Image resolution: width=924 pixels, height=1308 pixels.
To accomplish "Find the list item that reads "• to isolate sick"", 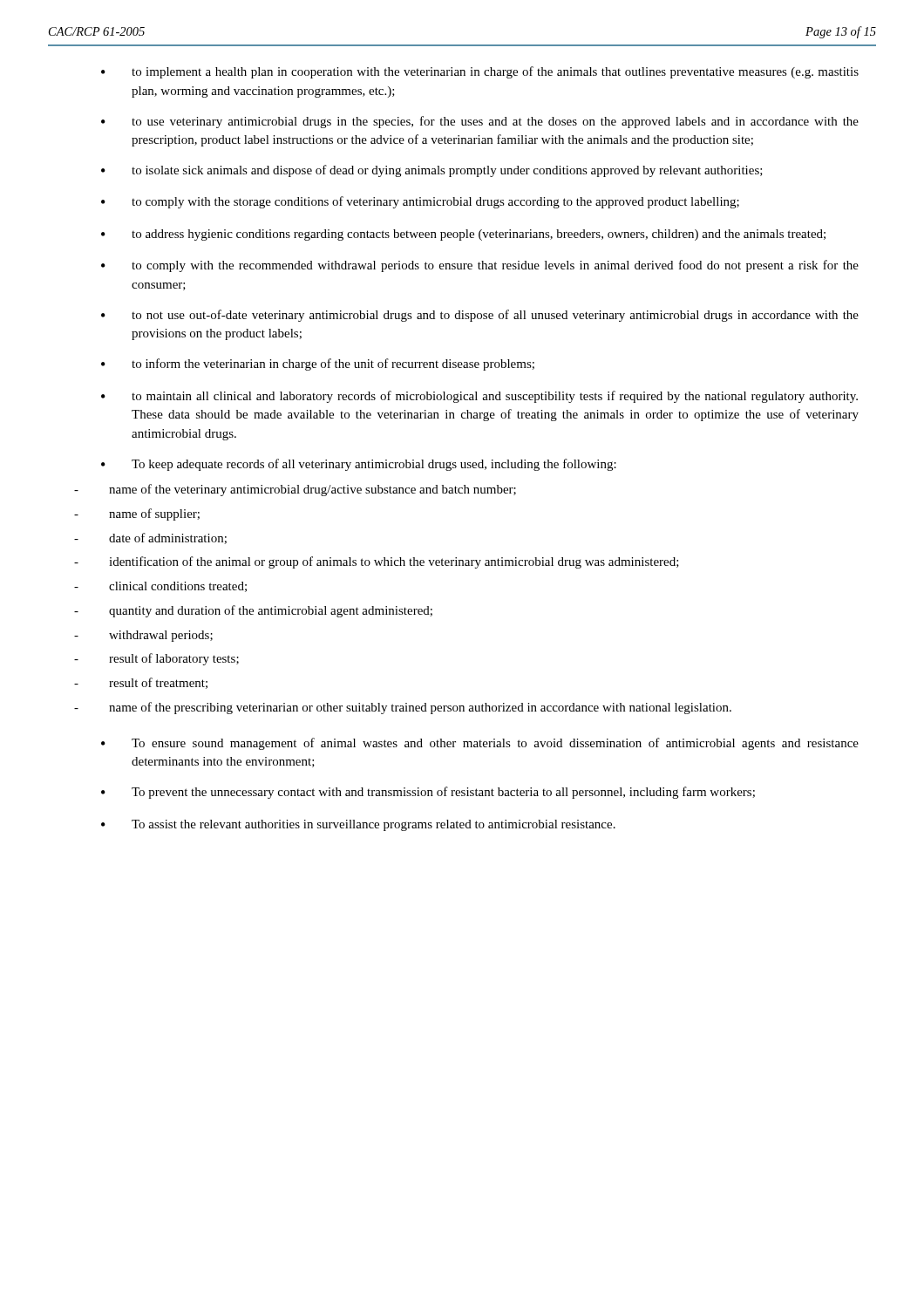I will pos(488,171).
